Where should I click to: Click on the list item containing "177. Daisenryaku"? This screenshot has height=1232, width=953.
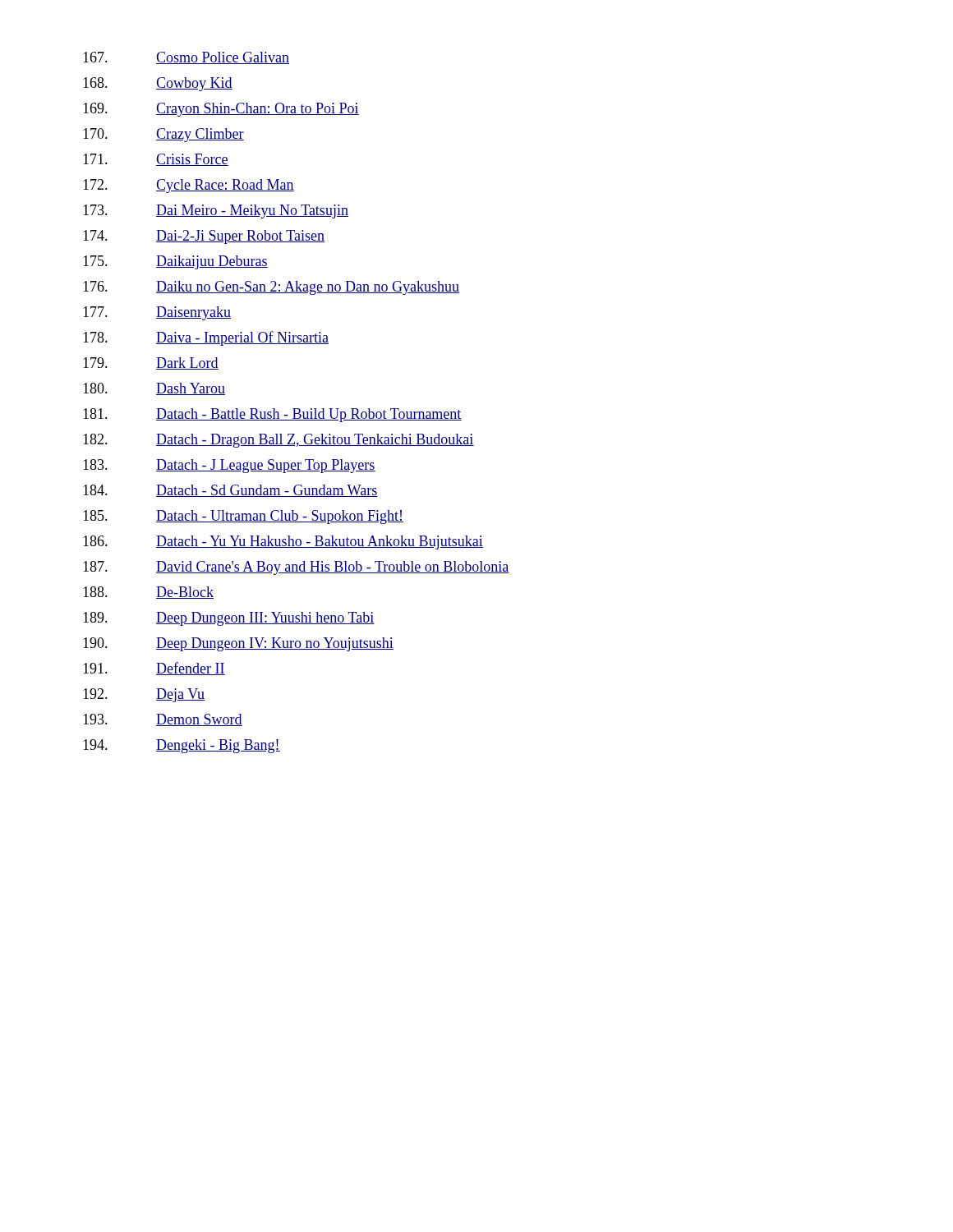click(x=156, y=313)
